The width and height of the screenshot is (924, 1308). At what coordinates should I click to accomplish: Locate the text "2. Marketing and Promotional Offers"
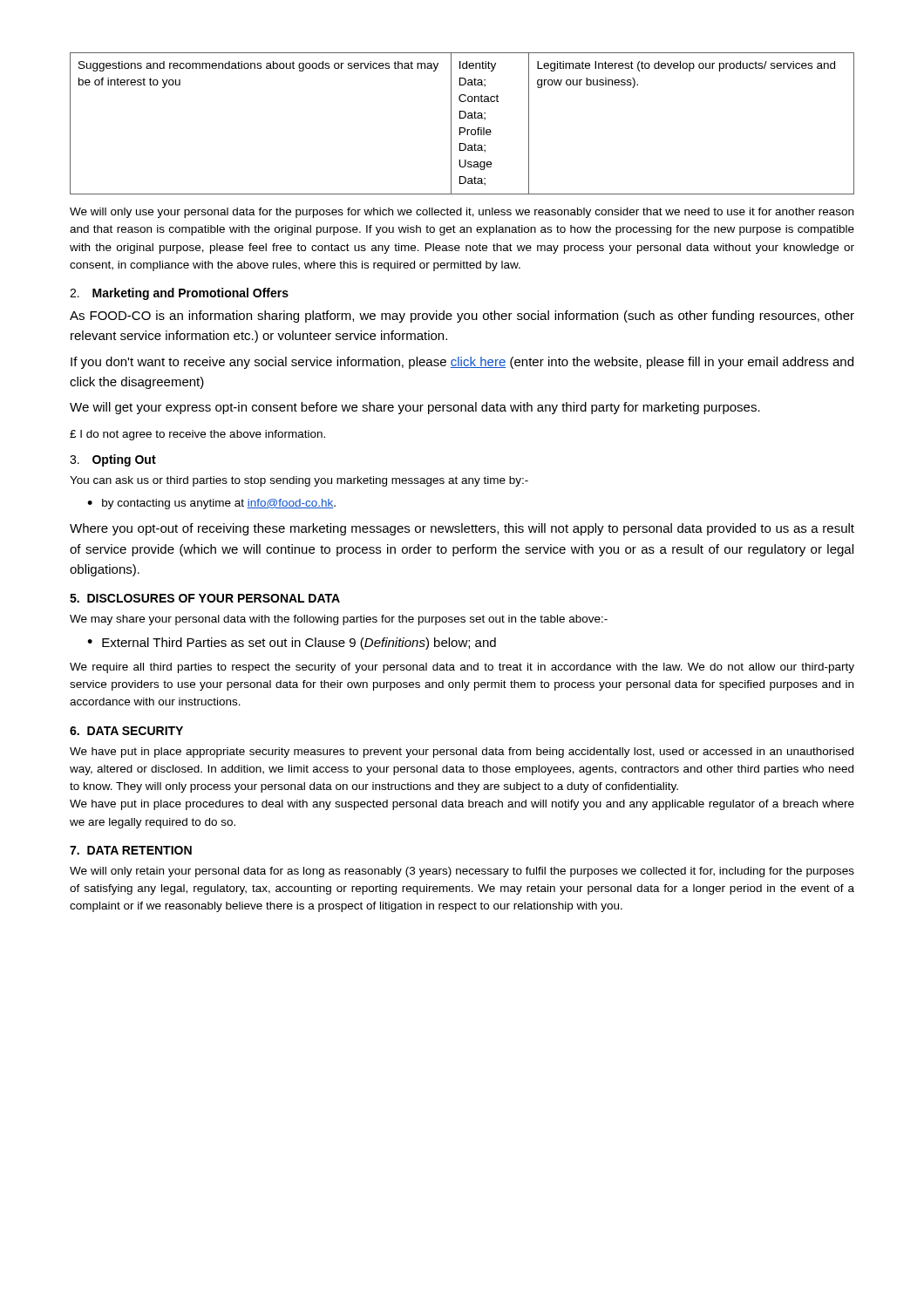(x=179, y=293)
